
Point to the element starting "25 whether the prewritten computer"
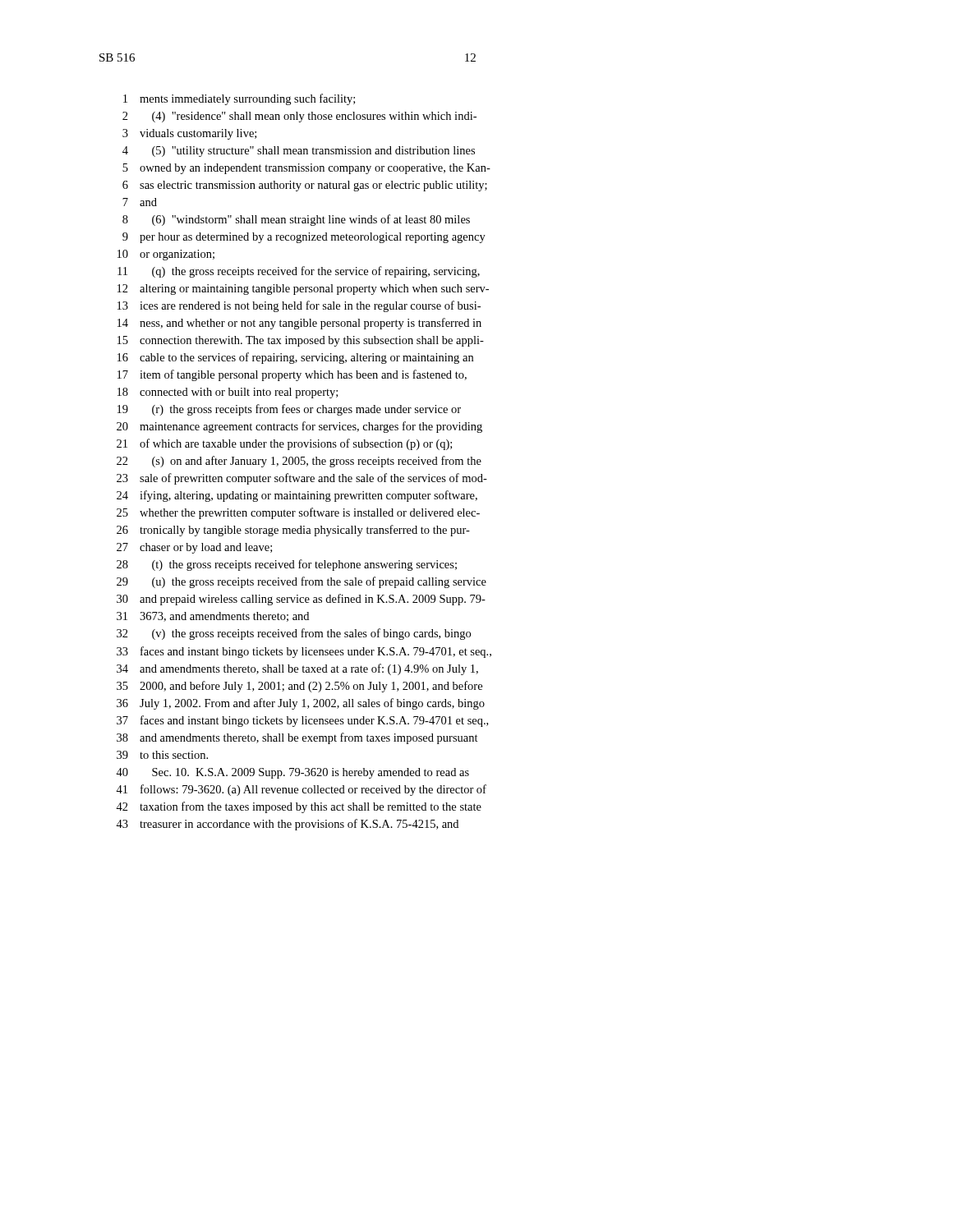[476, 513]
